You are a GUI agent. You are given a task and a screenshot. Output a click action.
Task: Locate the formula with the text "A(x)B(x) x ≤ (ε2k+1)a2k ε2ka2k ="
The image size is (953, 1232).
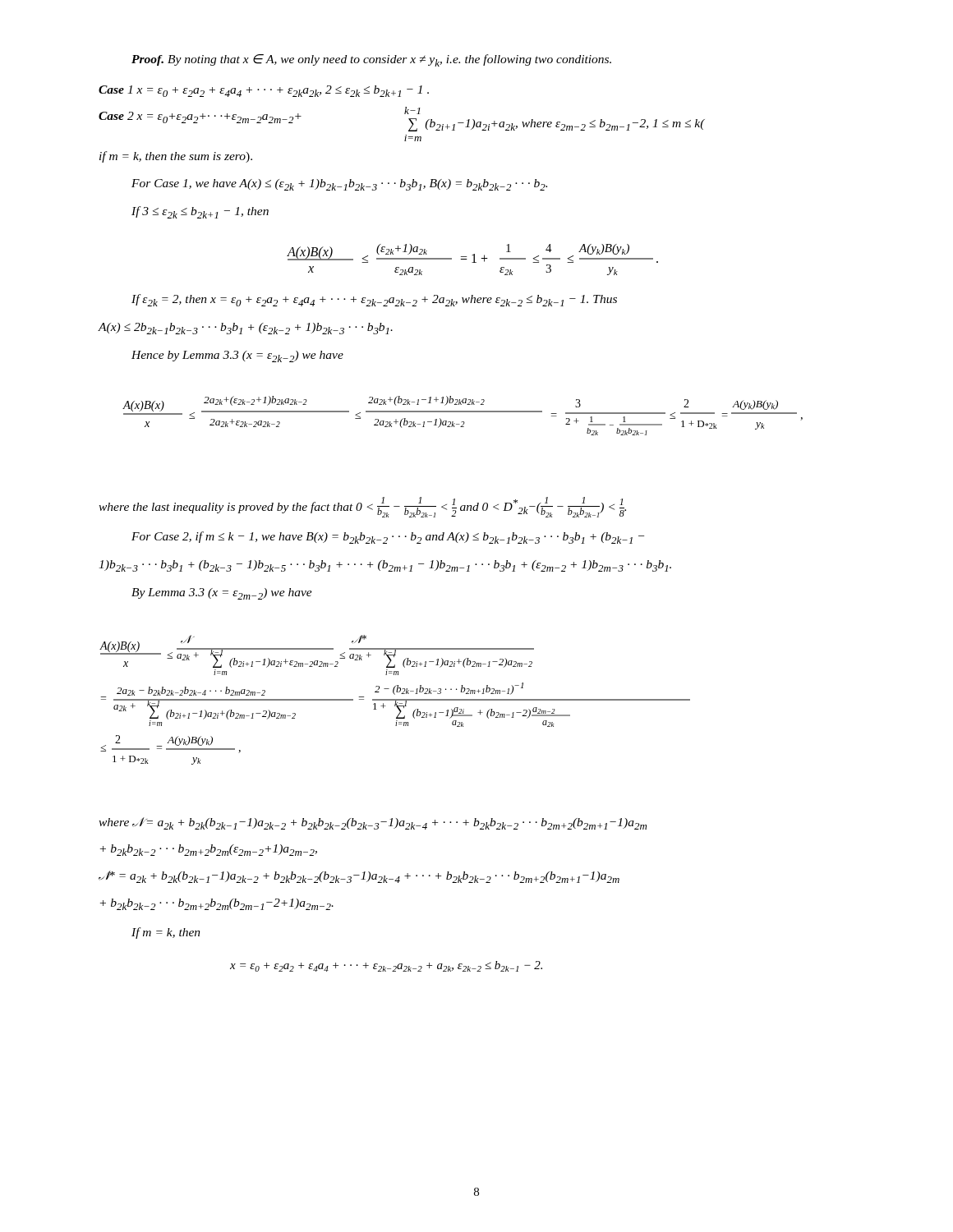[x=476, y=254]
